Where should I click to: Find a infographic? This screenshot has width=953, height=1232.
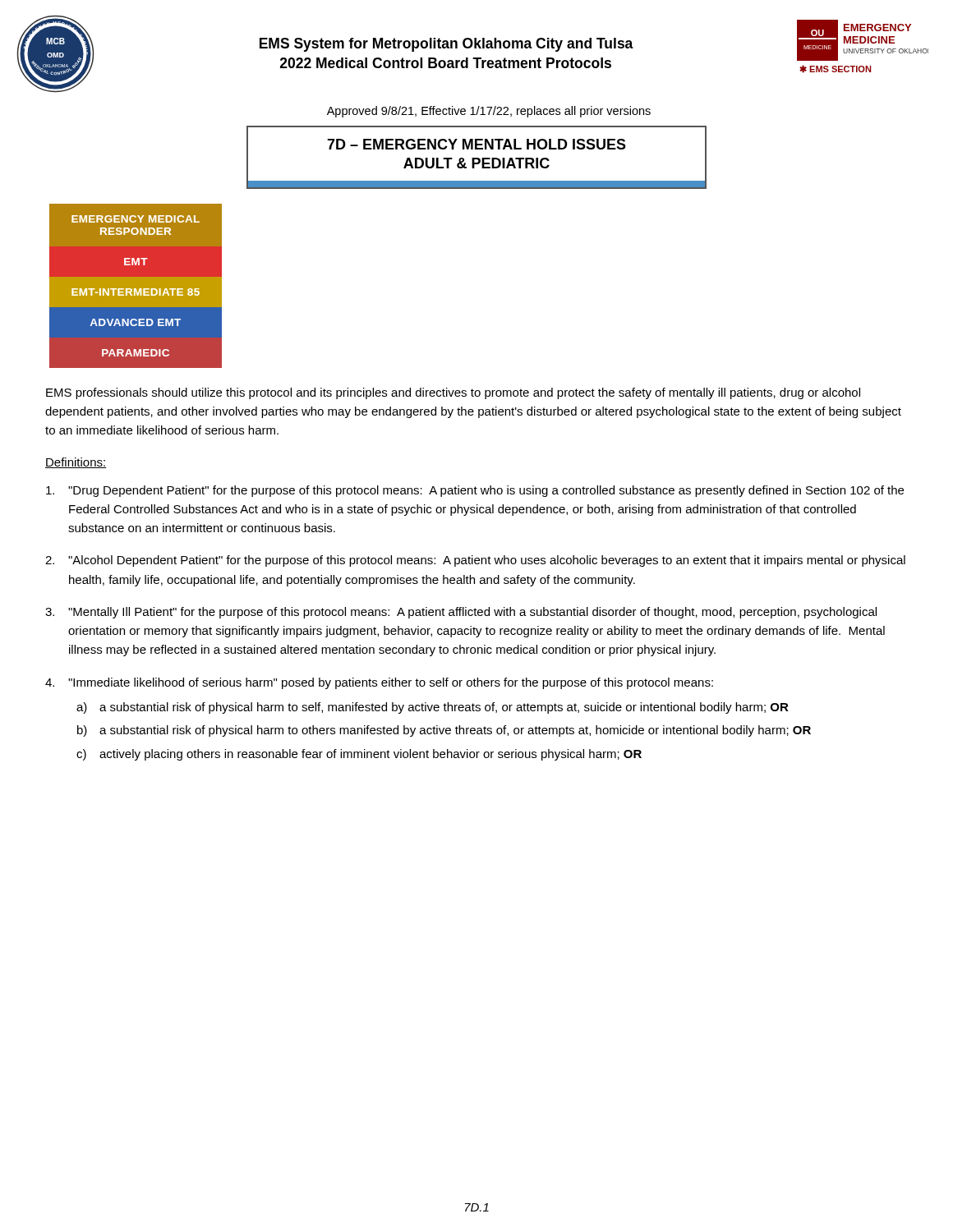[x=136, y=286]
